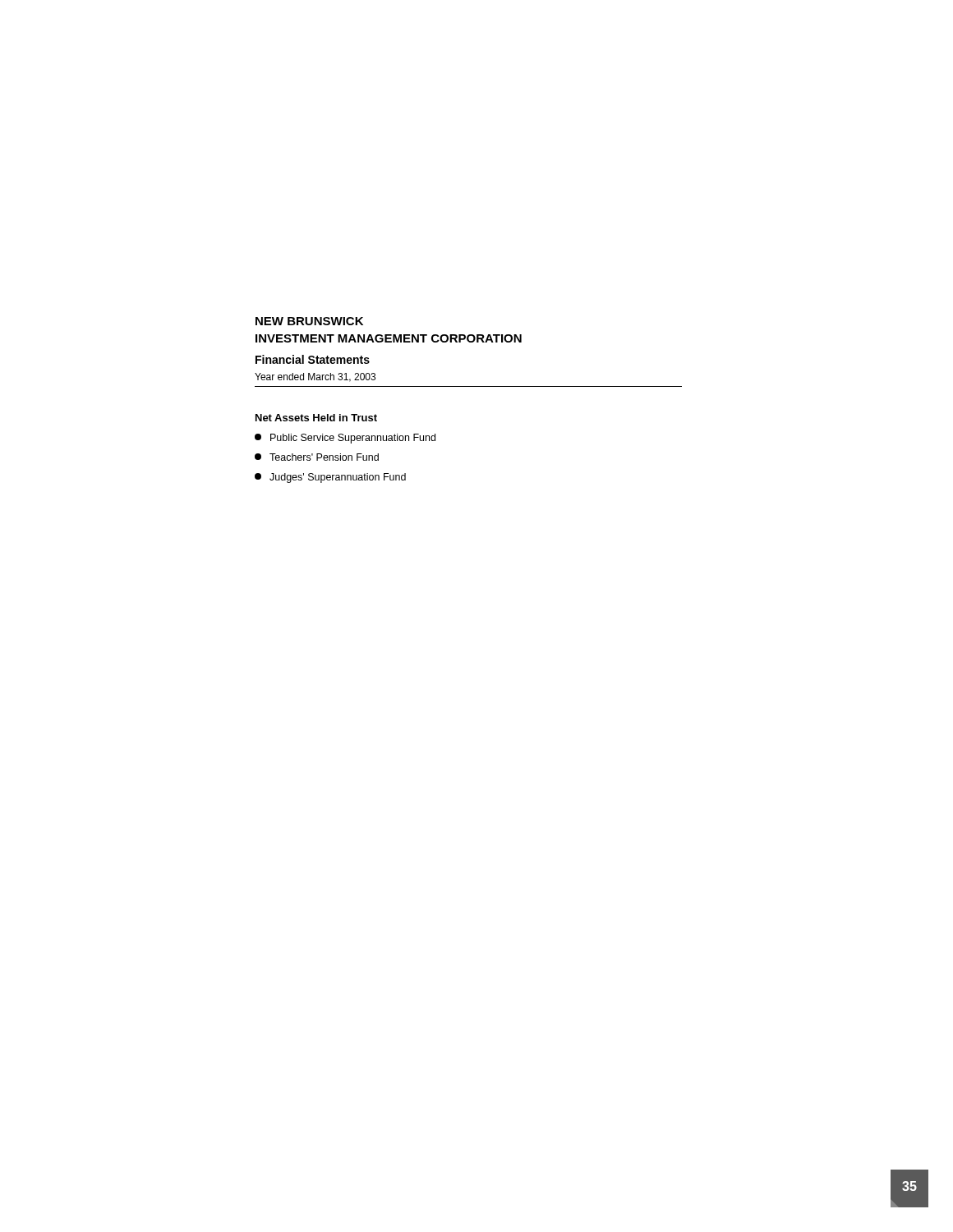
Task: Navigate to the passage starting "Net Assets Held in Trust"
Action: coord(316,418)
